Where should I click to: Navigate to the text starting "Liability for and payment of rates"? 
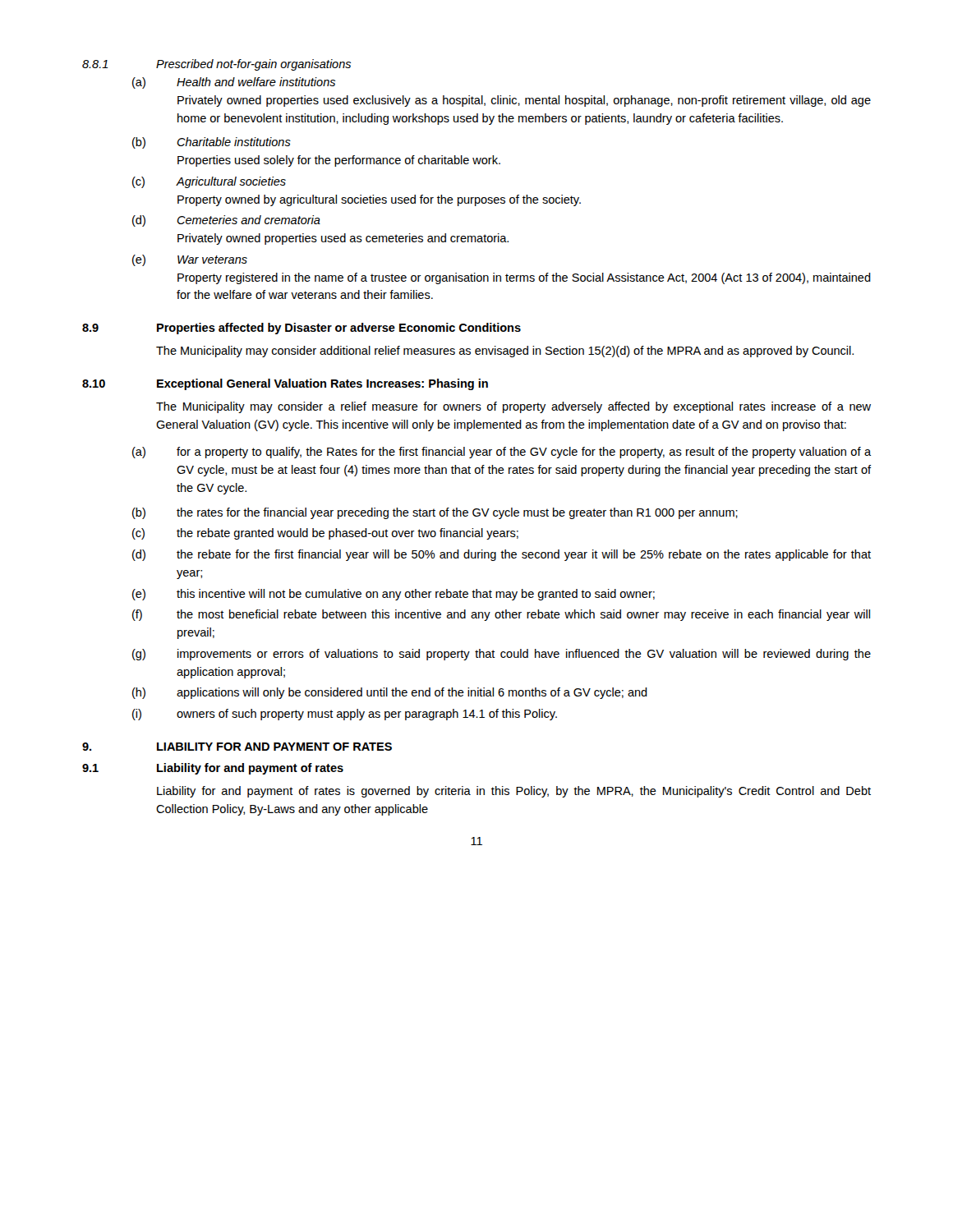click(513, 800)
